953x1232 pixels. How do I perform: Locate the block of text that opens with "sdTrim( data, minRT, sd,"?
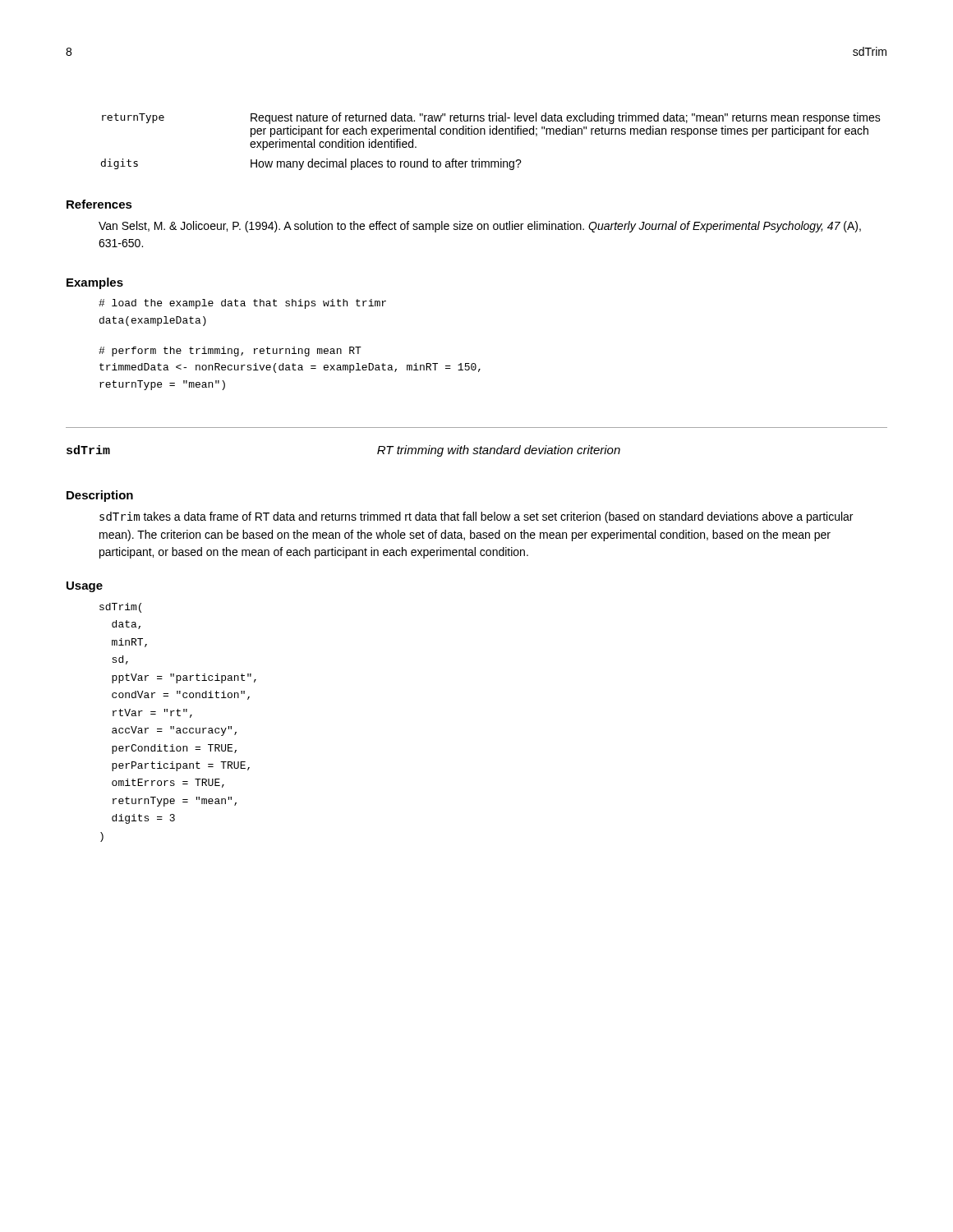pos(179,722)
